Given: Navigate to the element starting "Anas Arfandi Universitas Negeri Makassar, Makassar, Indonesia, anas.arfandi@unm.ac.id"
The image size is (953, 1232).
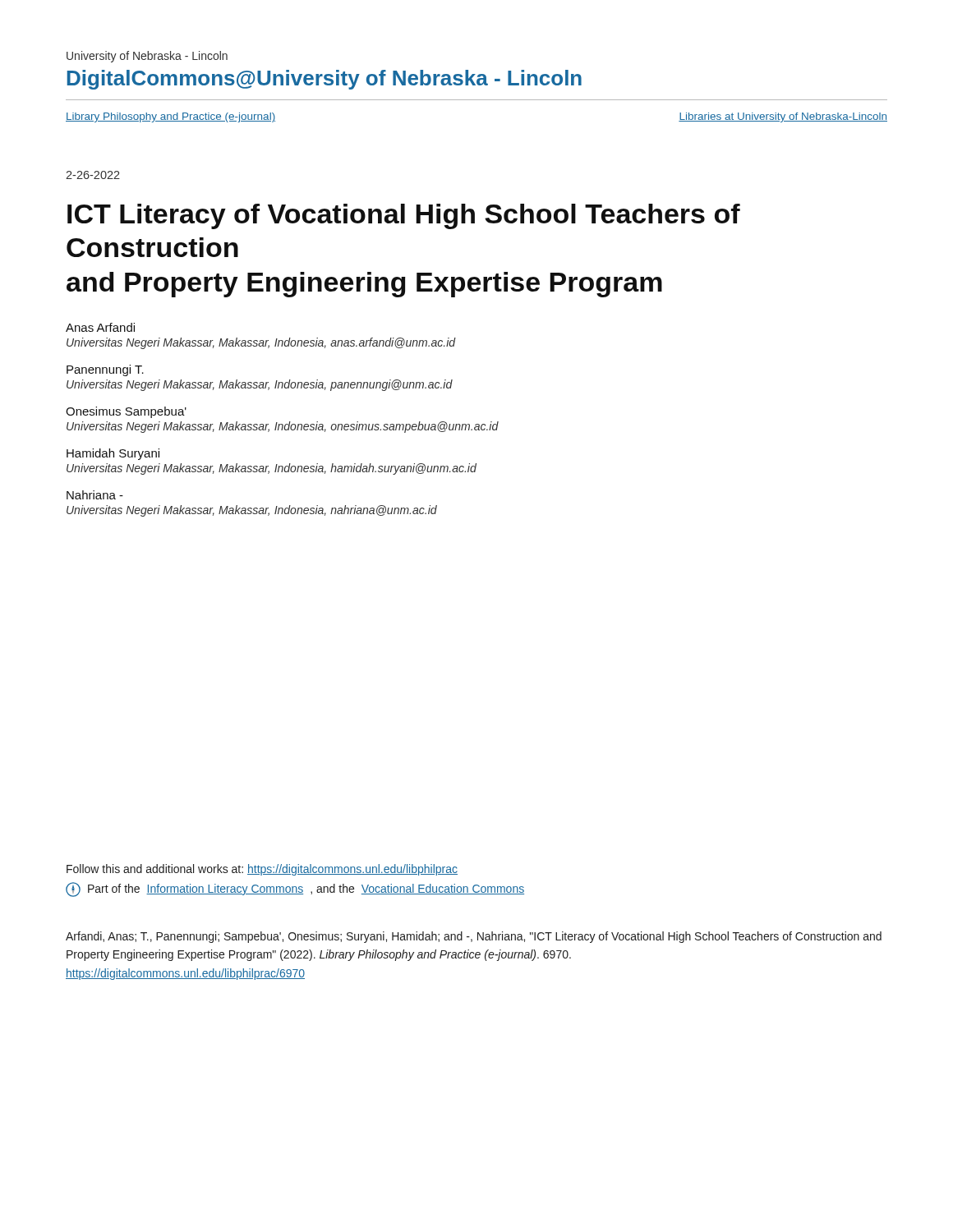Looking at the screenshot, I should click(476, 418).
